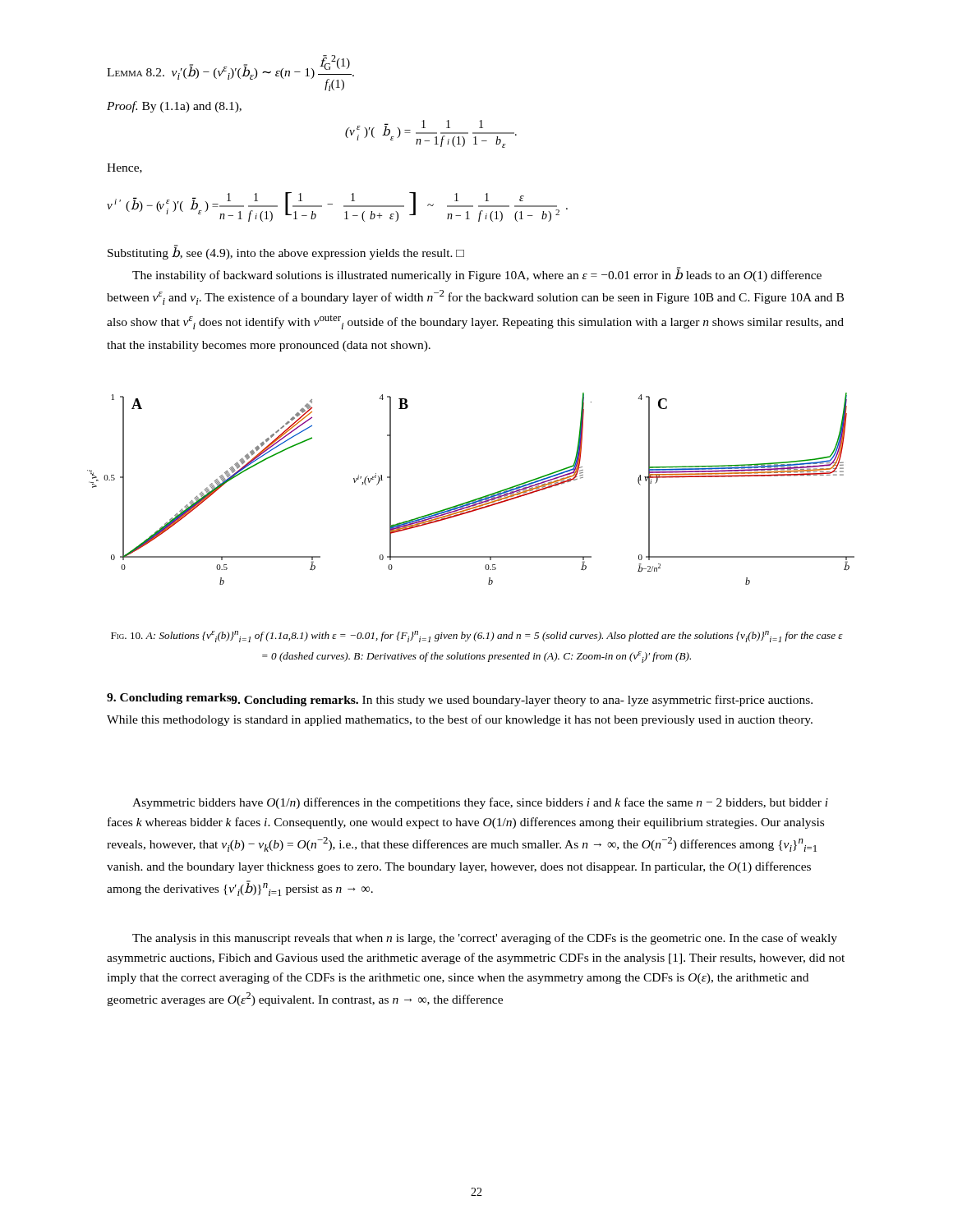Click on the caption containing "Fig. 10. A: Solutions"

click(476, 646)
